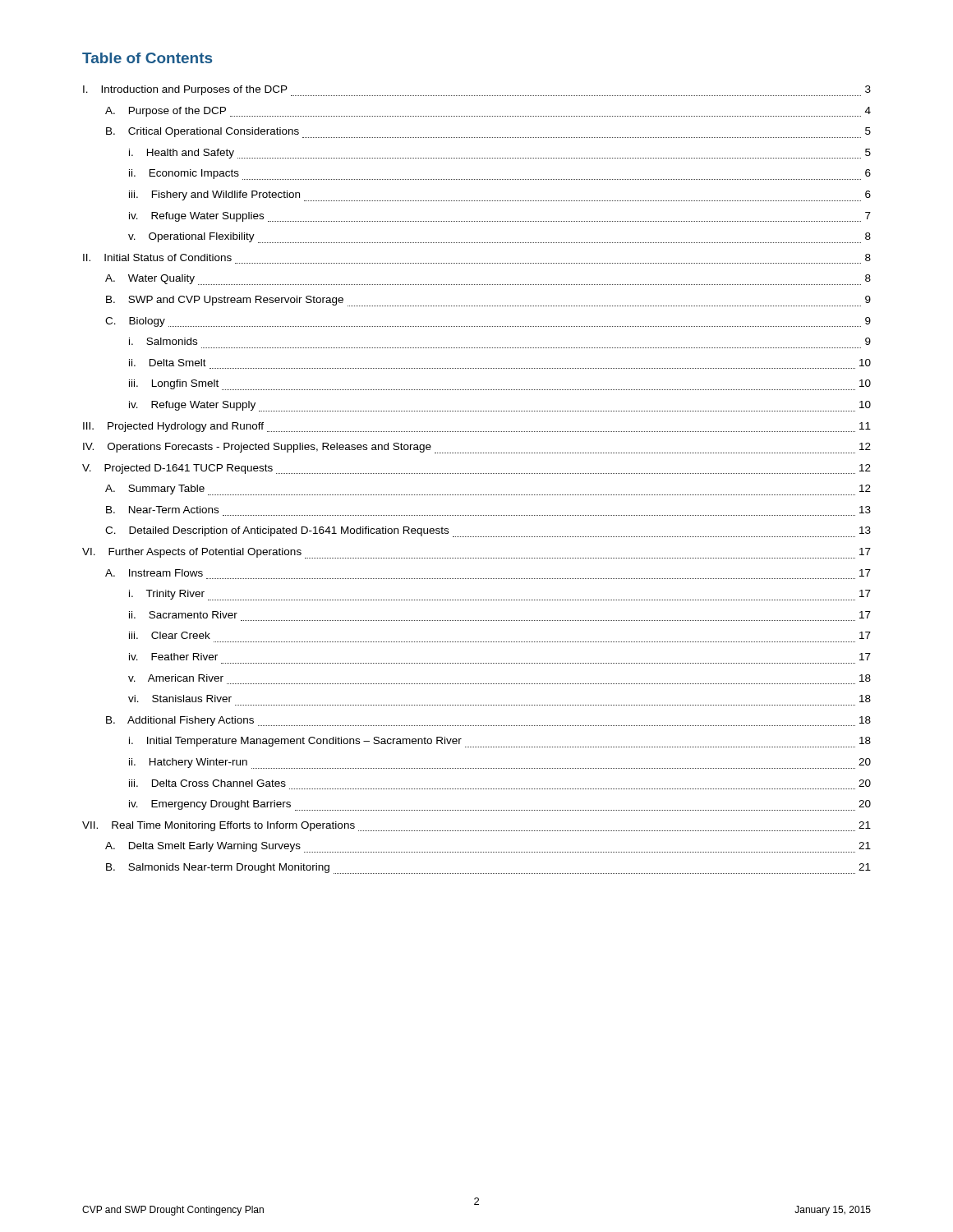
Task: Select the passage starting "IV. Operations Forecasts - Projected Supplies,"
Action: tap(476, 447)
